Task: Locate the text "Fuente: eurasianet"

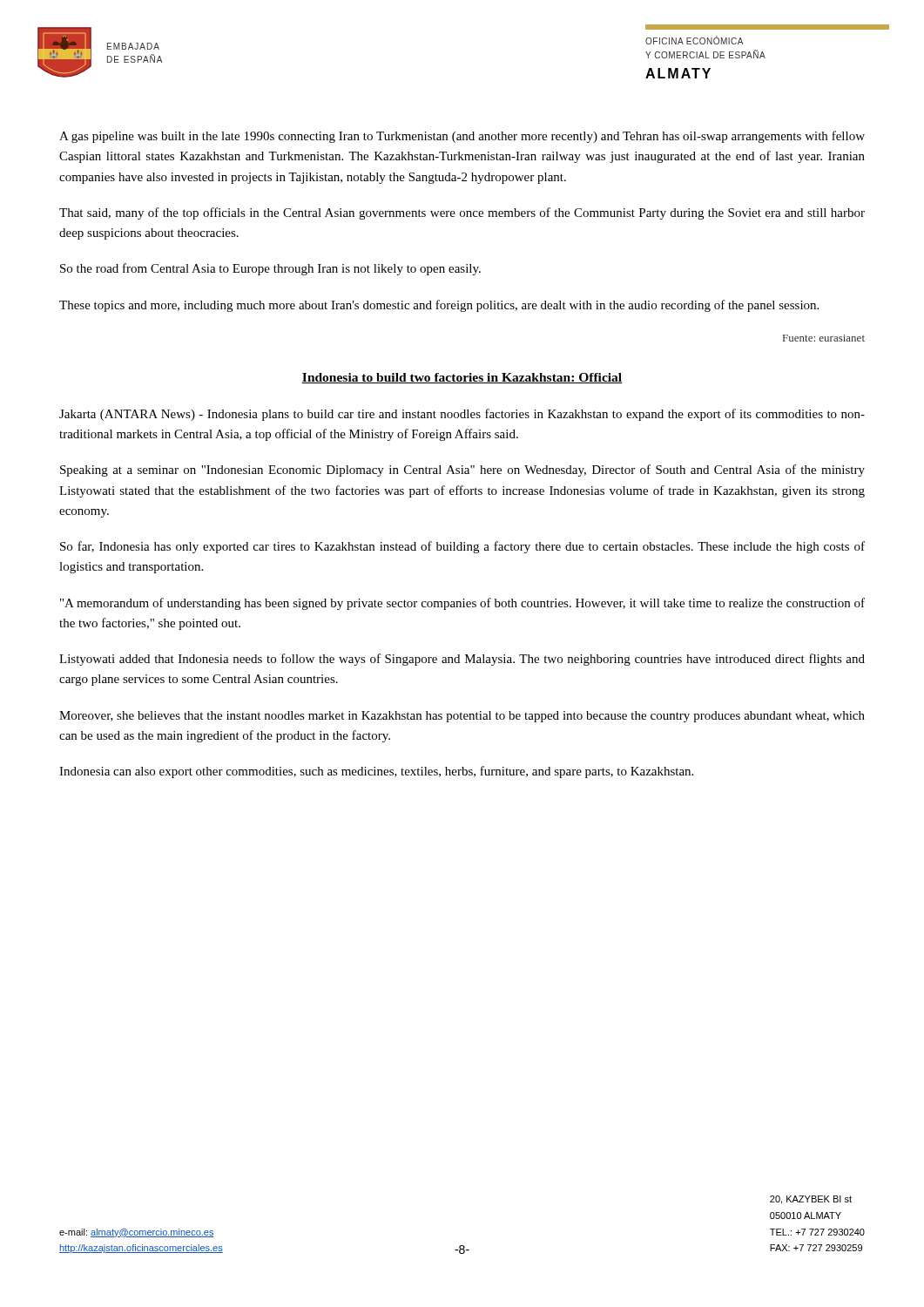Action: click(x=823, y=337)
